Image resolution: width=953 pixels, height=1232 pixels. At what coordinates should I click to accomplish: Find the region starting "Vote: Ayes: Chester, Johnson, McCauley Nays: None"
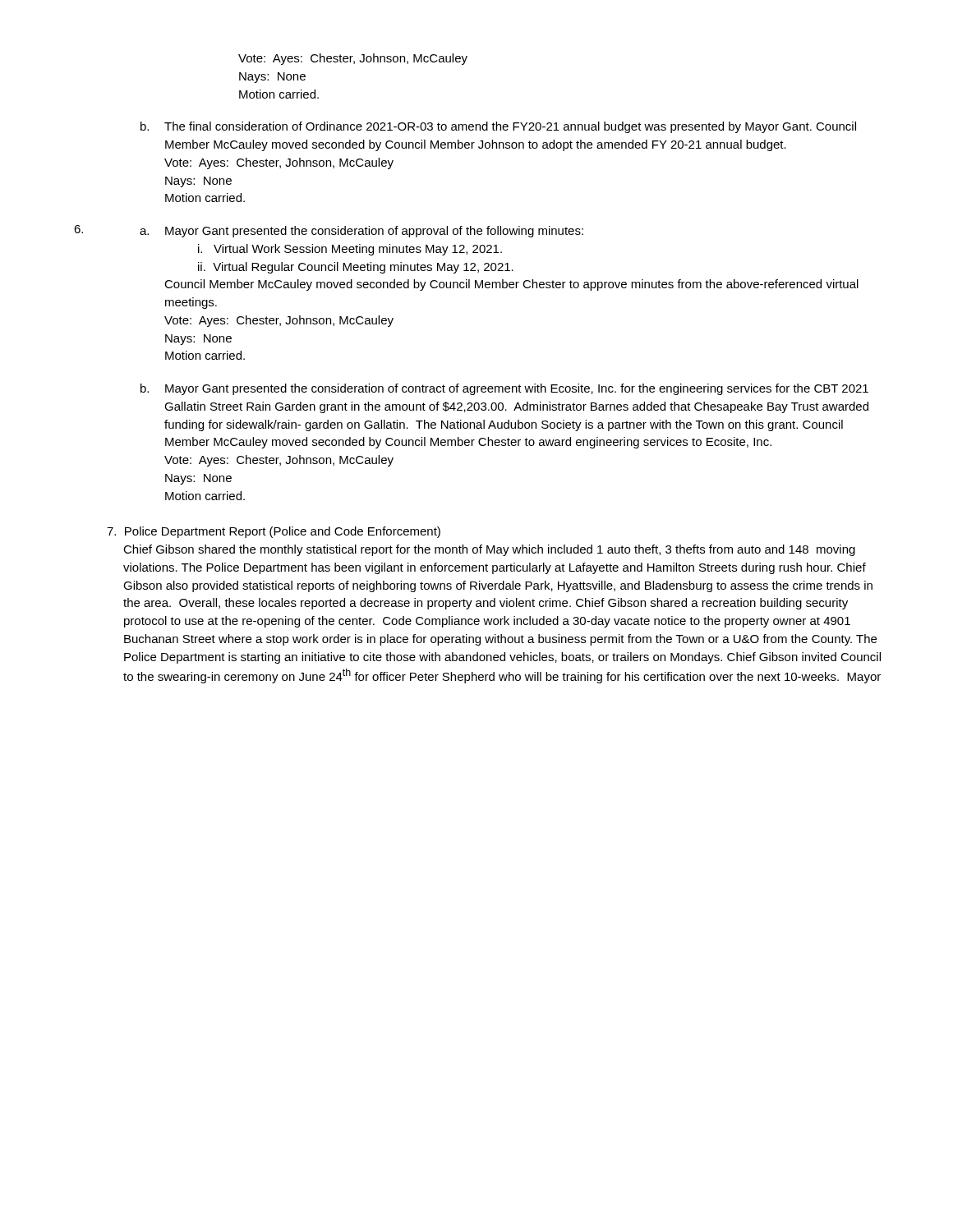tap(353, 59)
